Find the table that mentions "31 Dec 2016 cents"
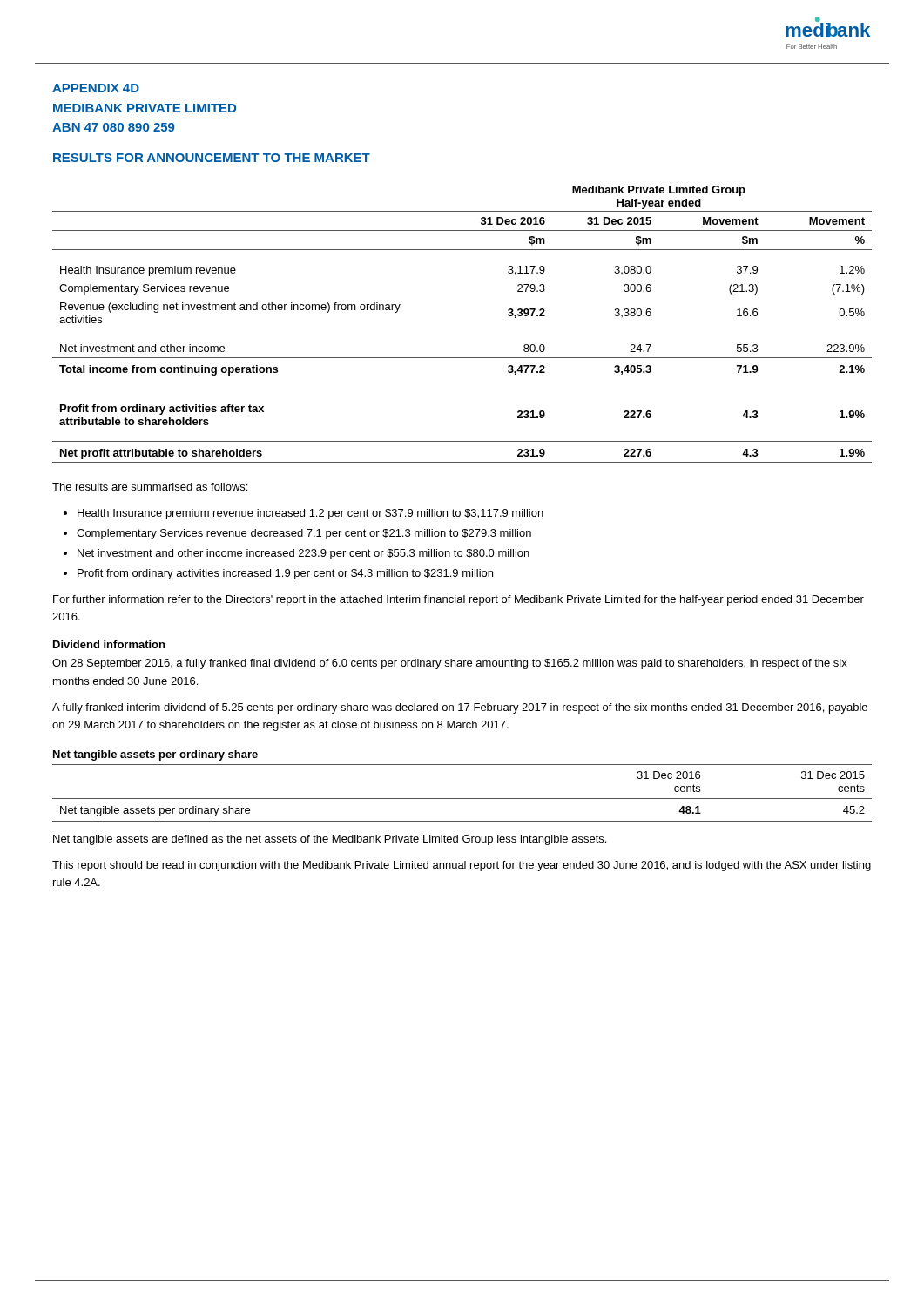Viewport: 924px width, 1307px height. coord(462,793)
